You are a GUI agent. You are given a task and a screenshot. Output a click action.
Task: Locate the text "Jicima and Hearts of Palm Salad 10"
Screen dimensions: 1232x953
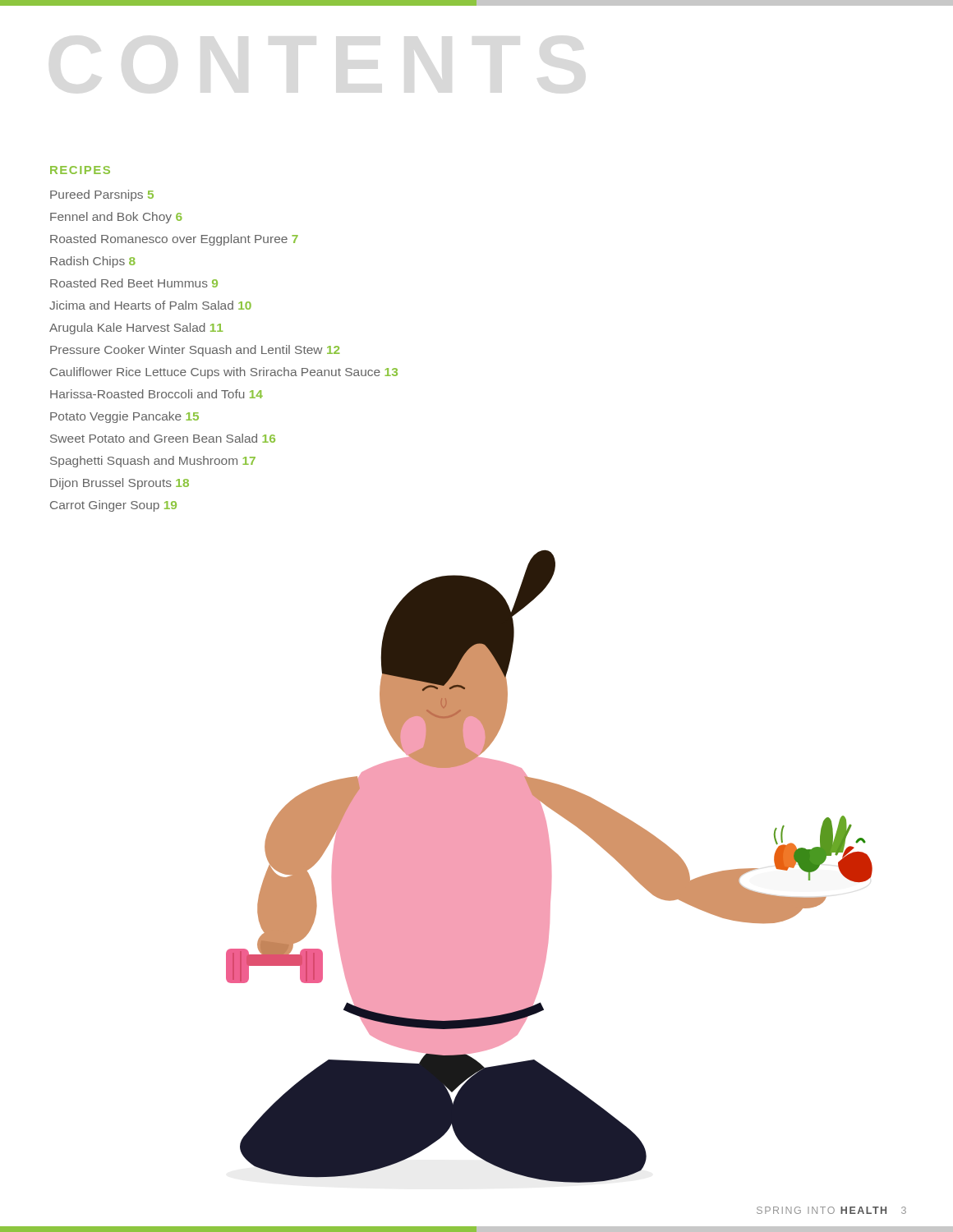[x=150, y=305]
